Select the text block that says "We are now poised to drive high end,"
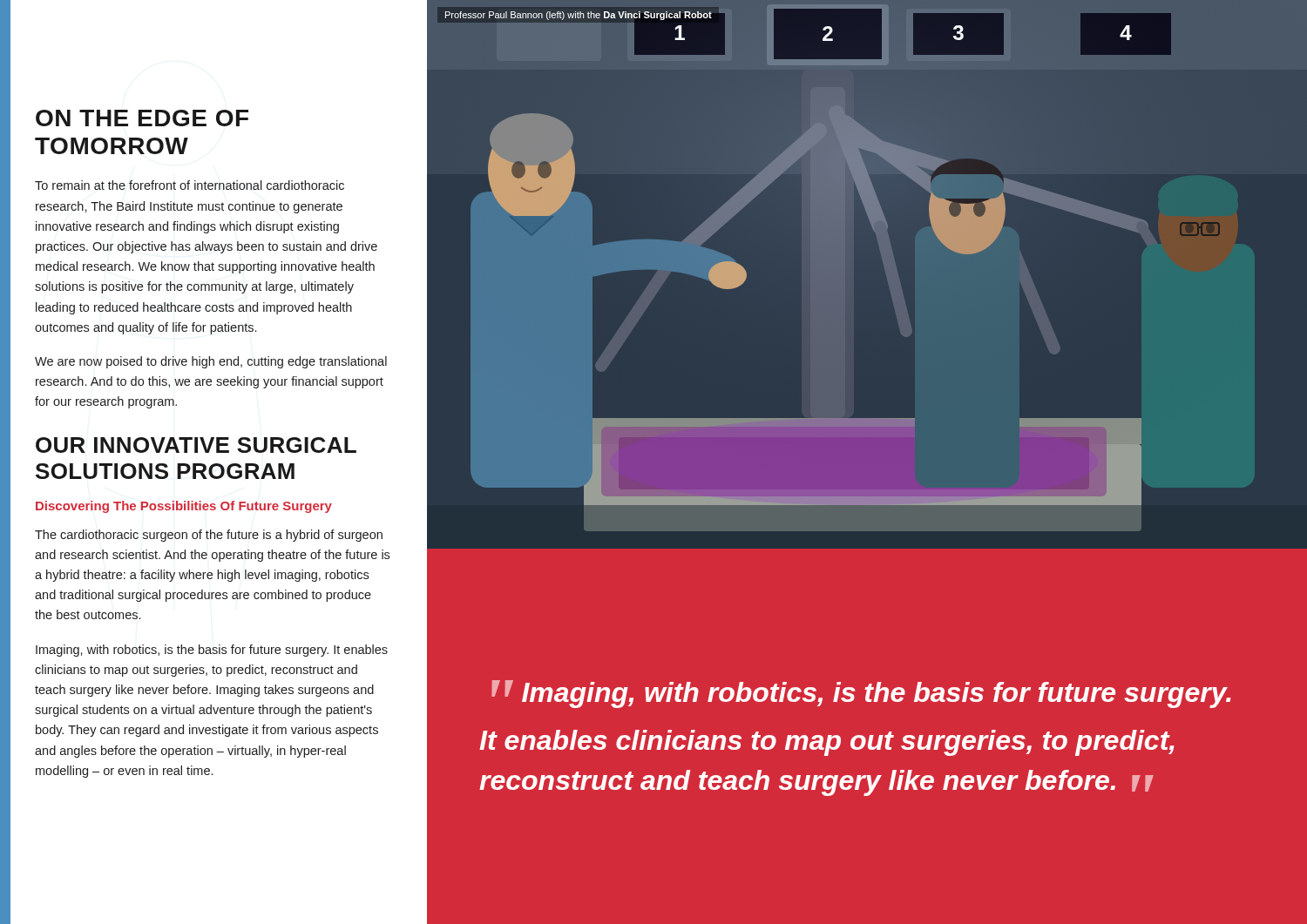This screenshot has width=1307, height=924. [x=211, y=382]
